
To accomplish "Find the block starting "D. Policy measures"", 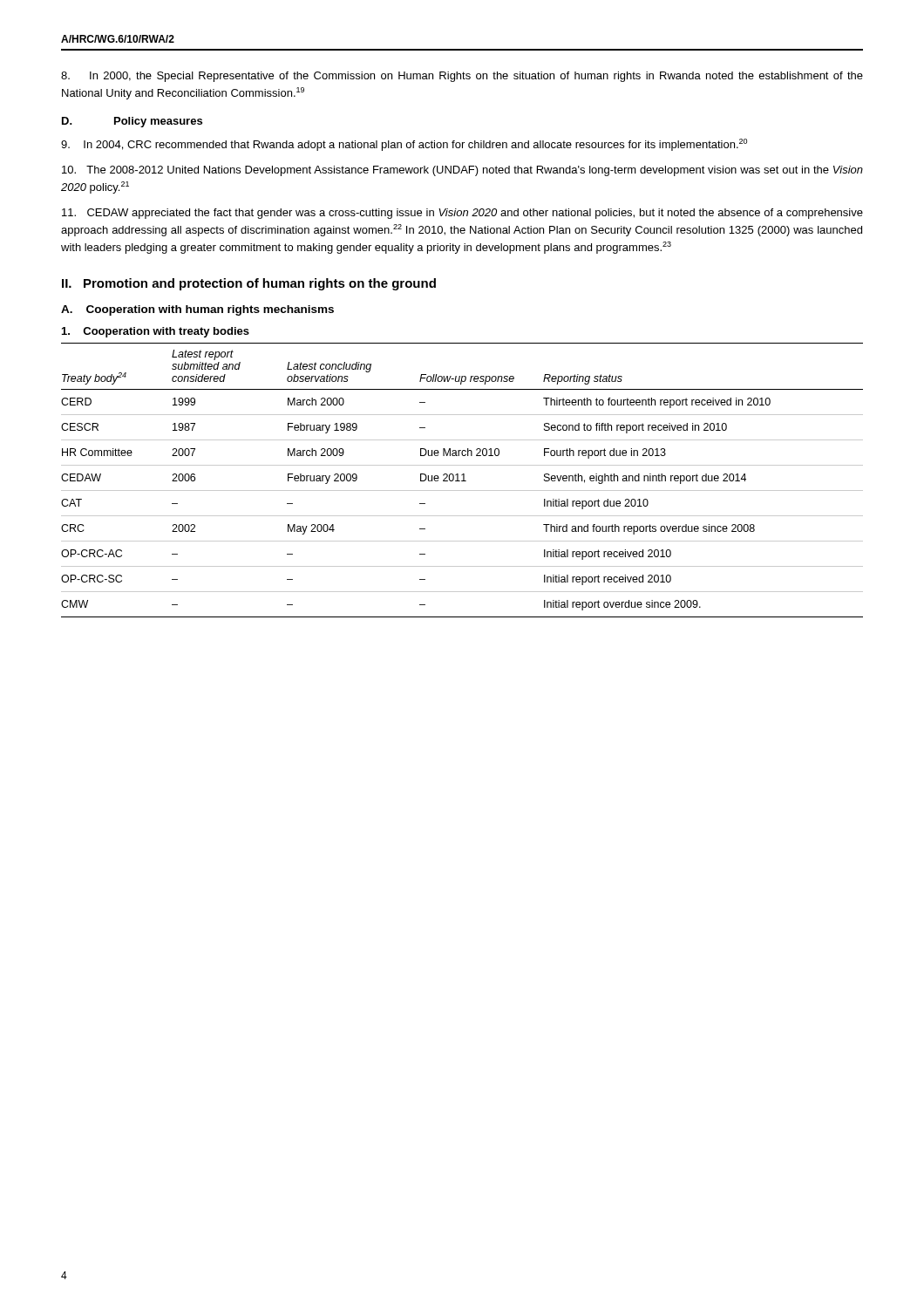I will click(132, 121).
